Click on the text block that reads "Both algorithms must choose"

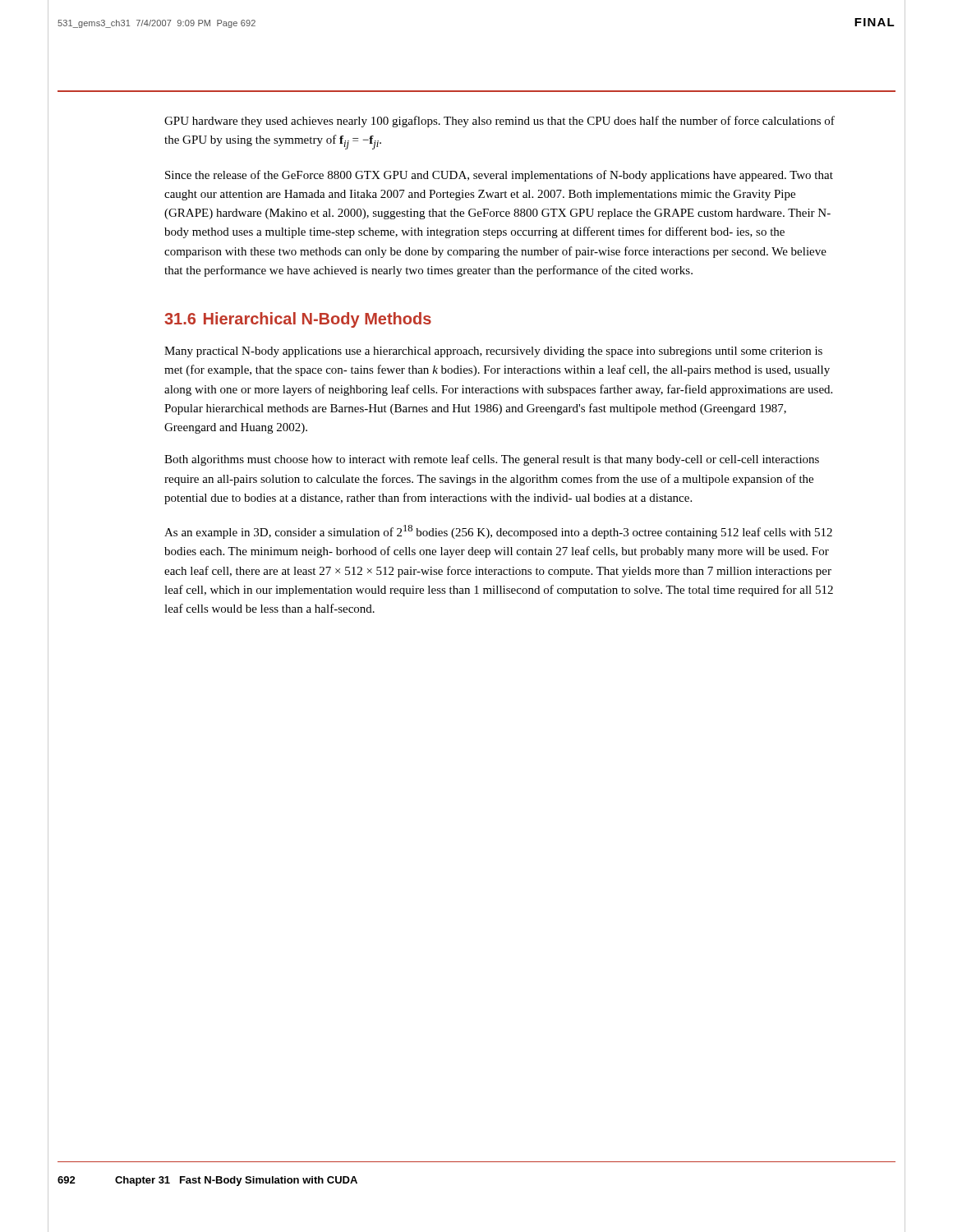pos(492,479)
